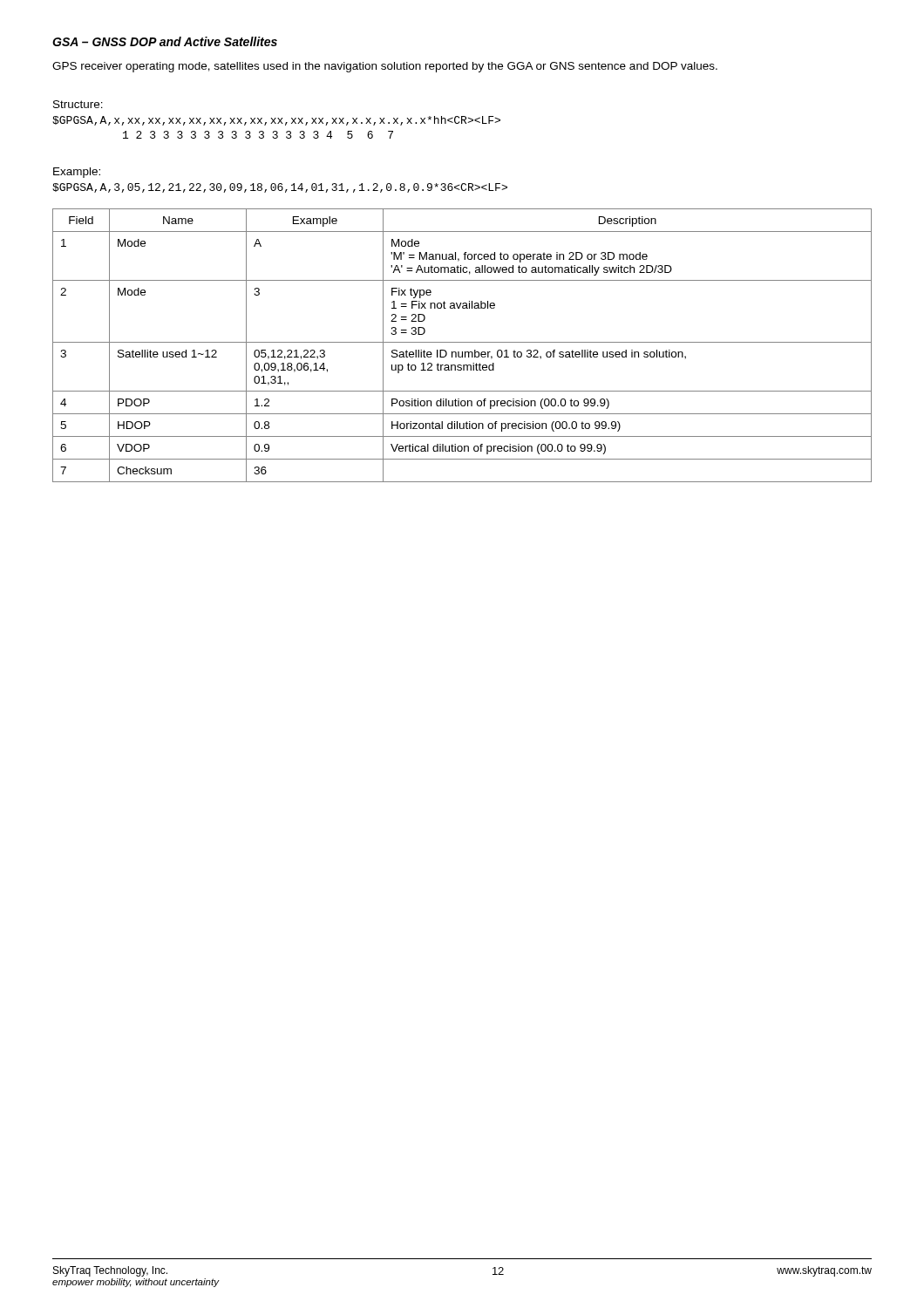
Task: Find the text starting "1 2 3"
Action: click(258, 136)
